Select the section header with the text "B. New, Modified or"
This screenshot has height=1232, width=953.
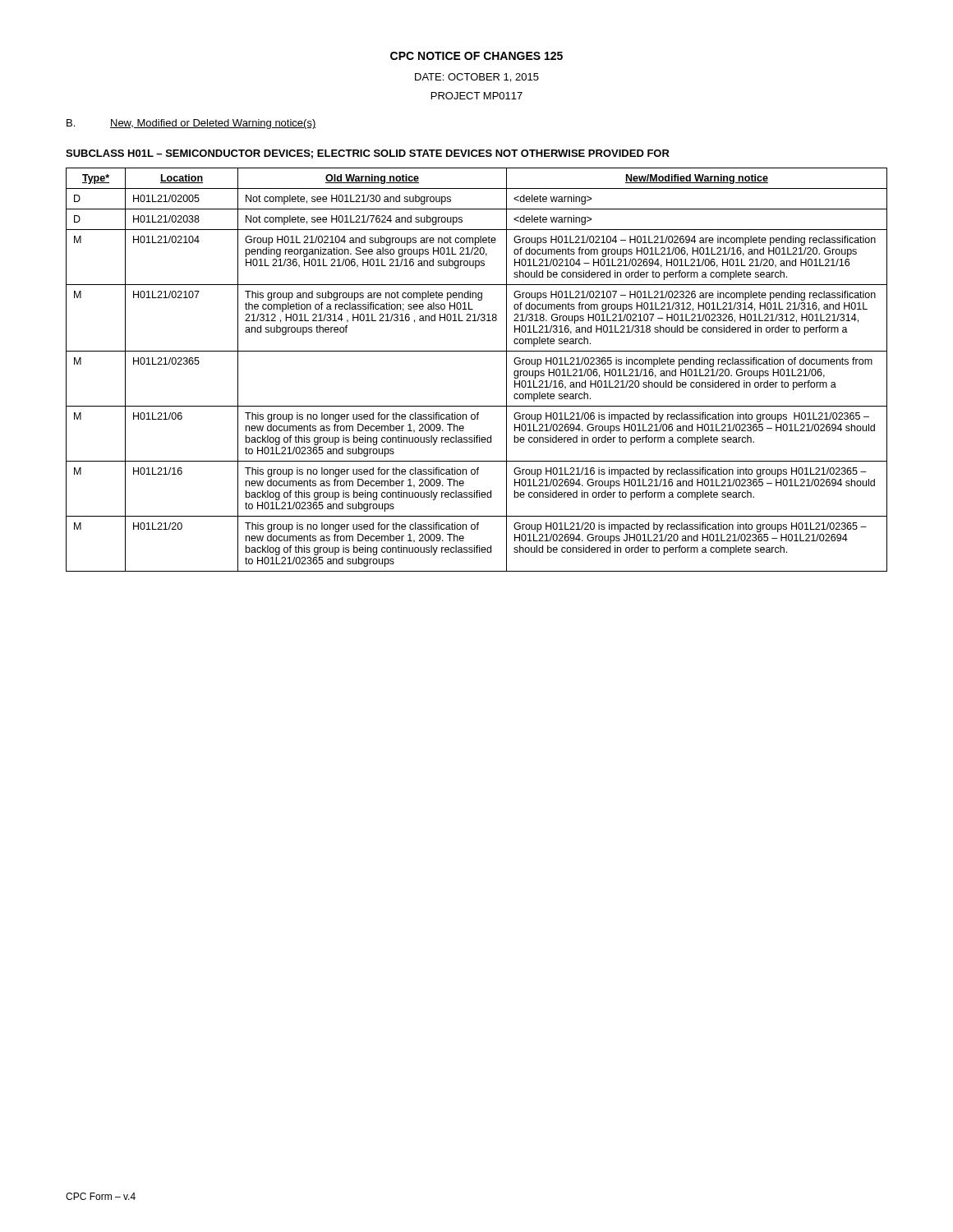[x=191, y=123]
